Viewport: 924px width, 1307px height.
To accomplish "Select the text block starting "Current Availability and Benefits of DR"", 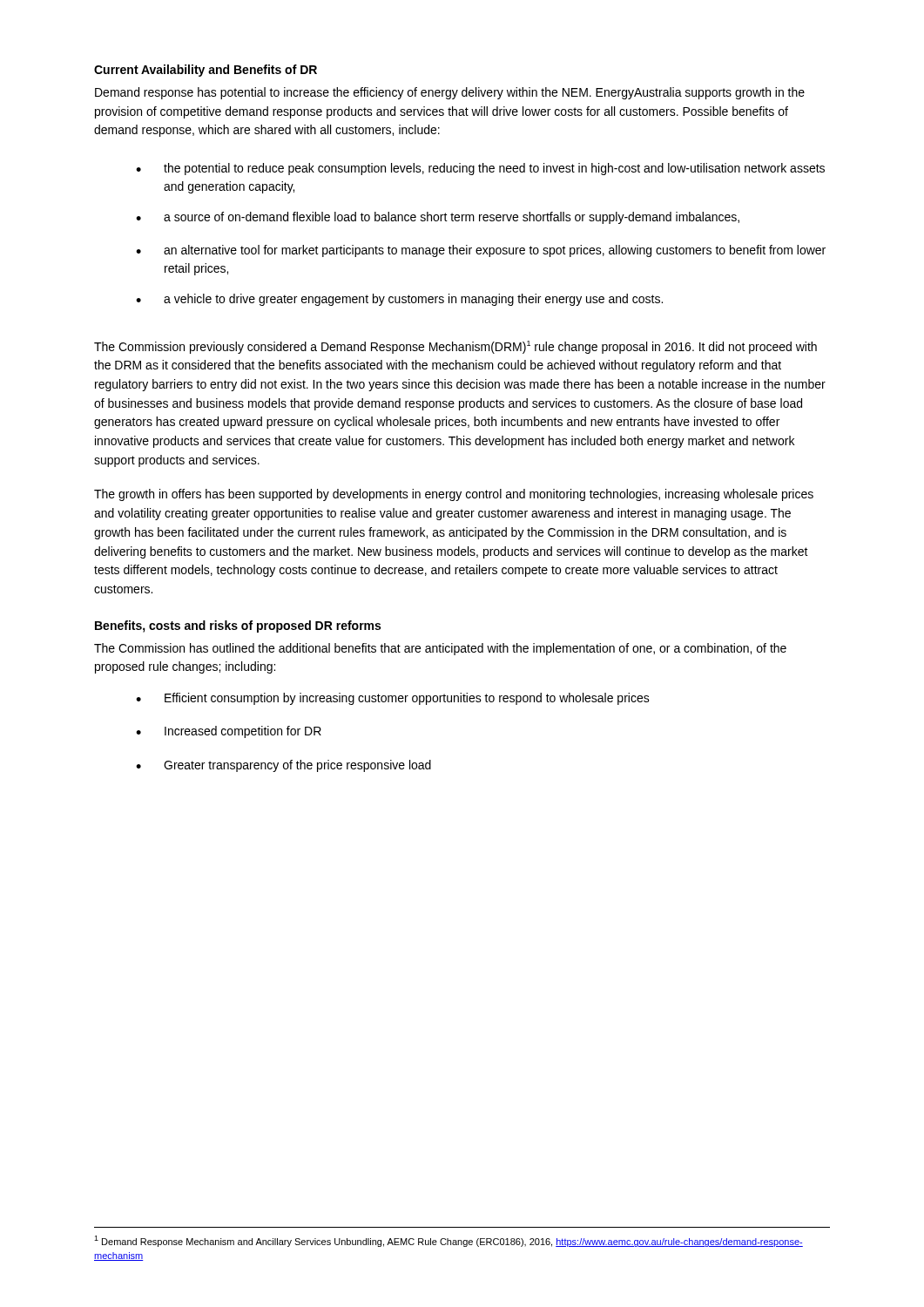I will point(206,70).
